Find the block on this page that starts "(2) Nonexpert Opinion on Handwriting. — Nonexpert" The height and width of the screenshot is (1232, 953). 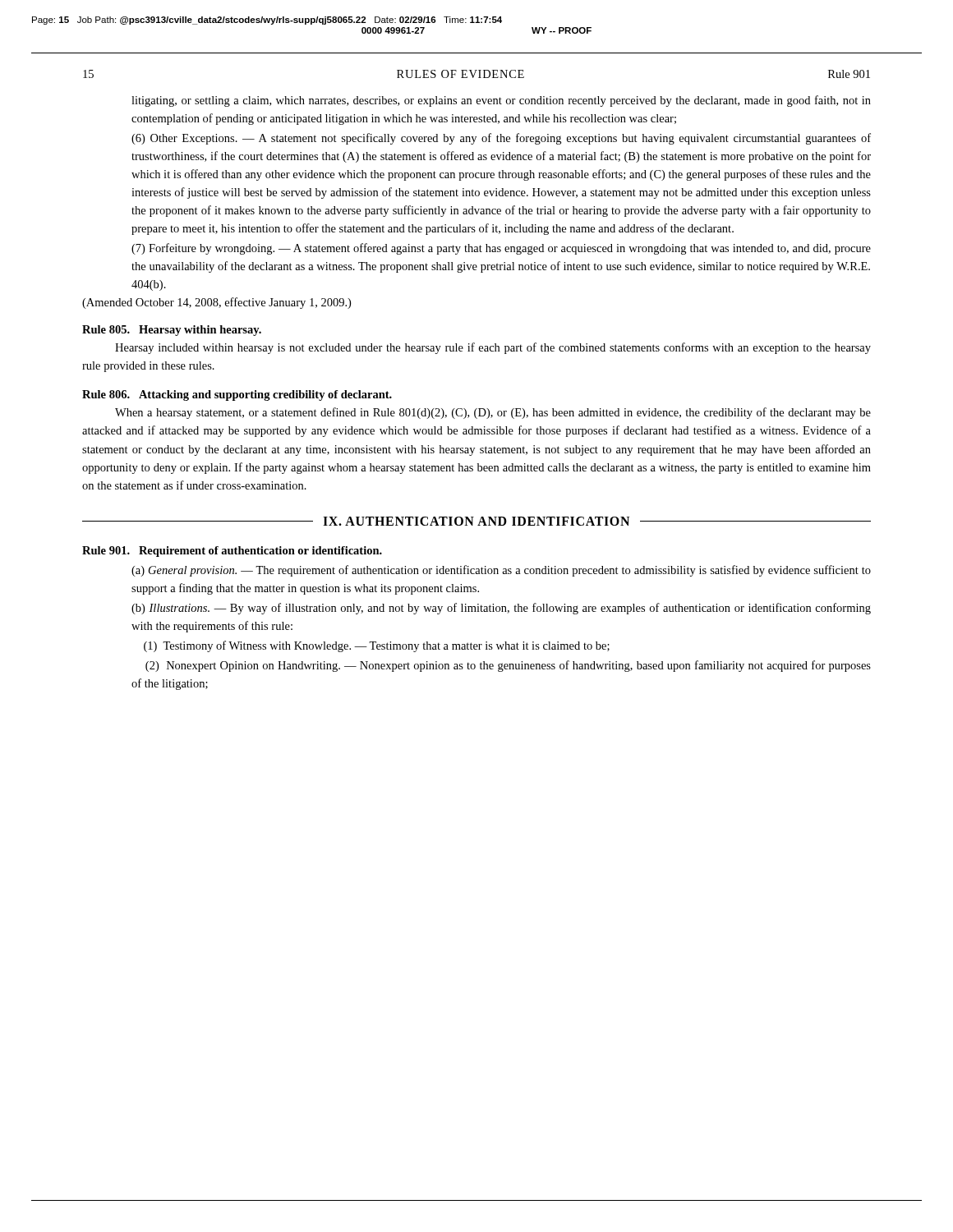click(x=501, y=674)
